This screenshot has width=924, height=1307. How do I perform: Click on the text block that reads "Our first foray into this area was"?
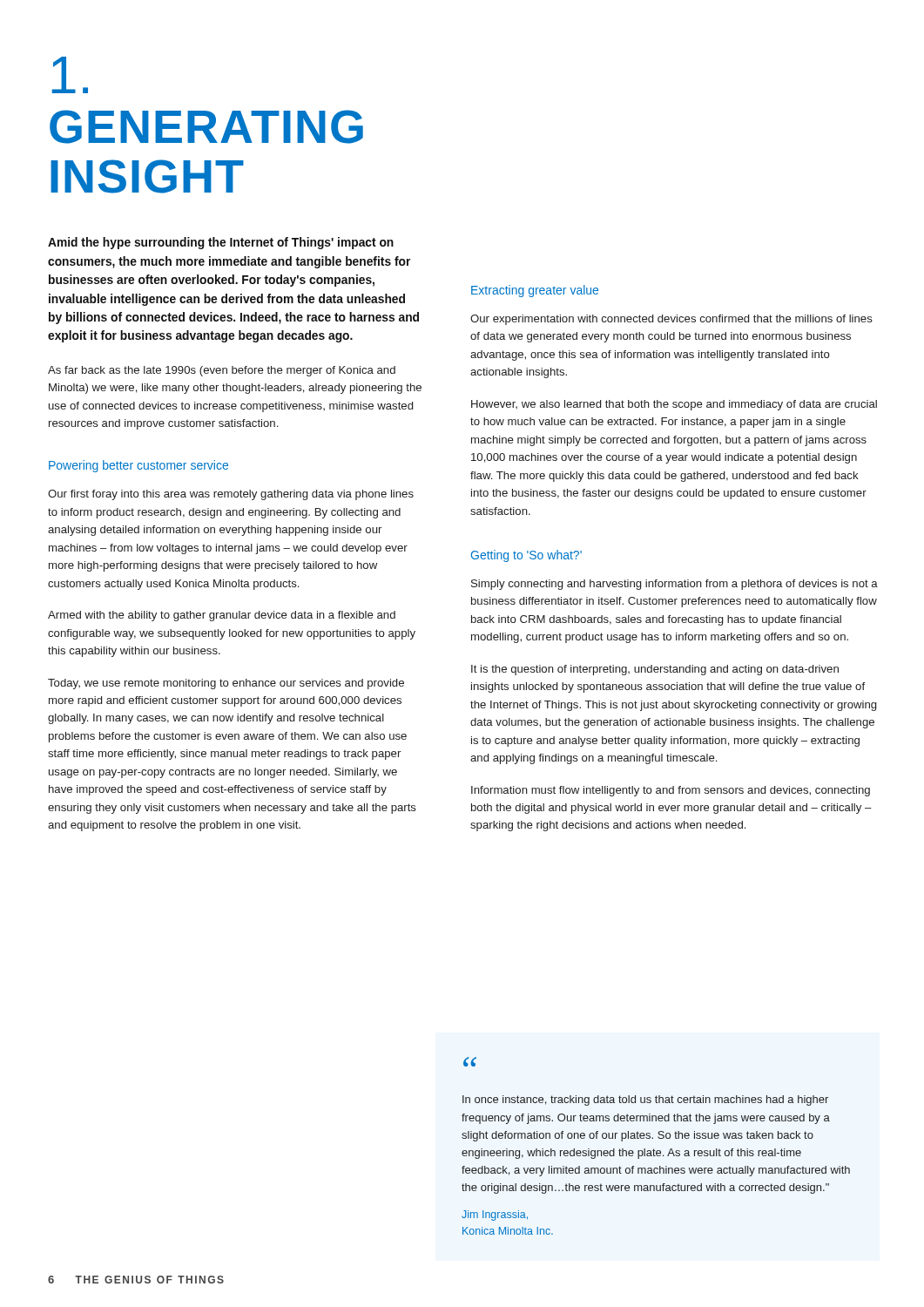click(x=231, y=539)
